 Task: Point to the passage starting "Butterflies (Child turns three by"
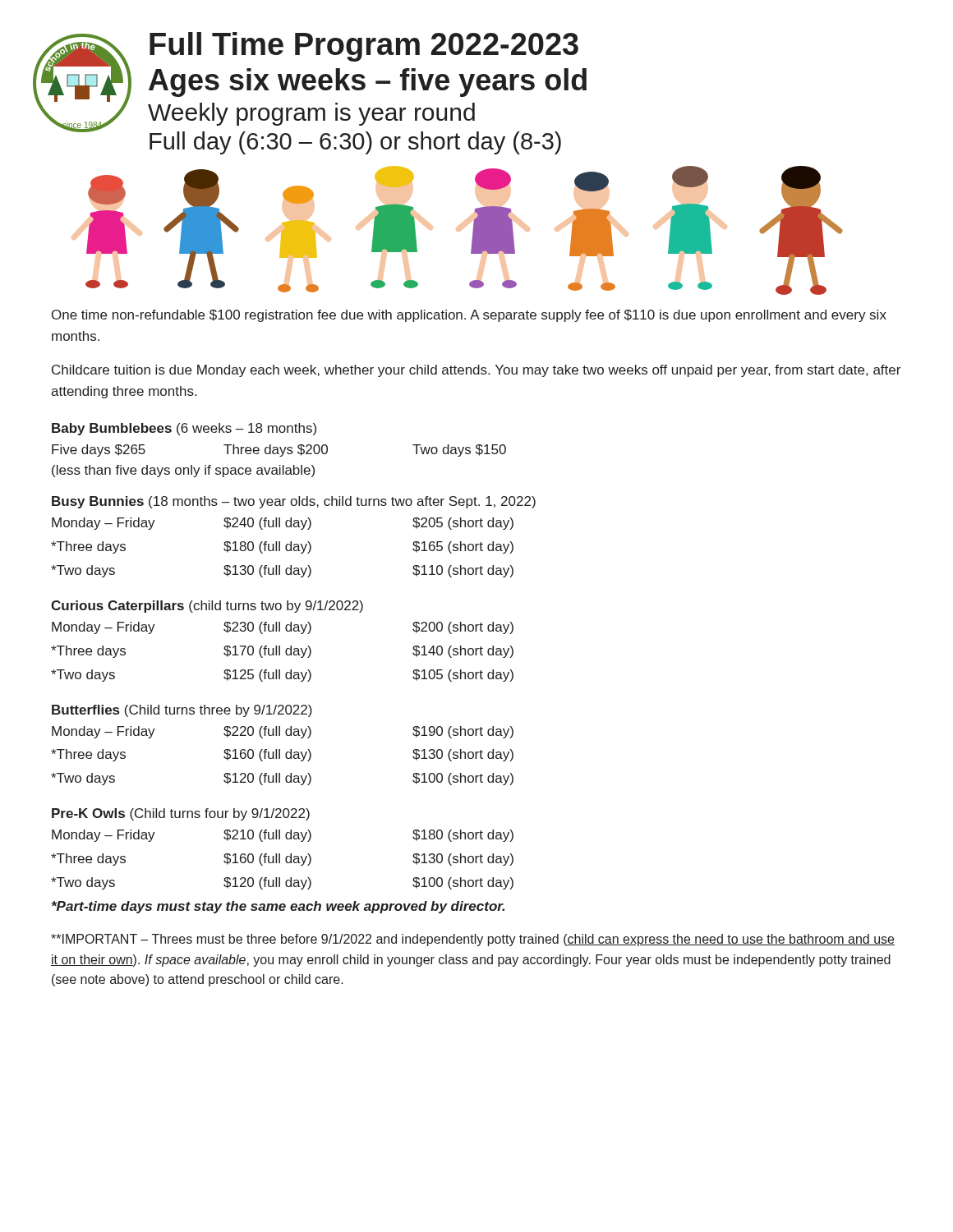point(182,710)
